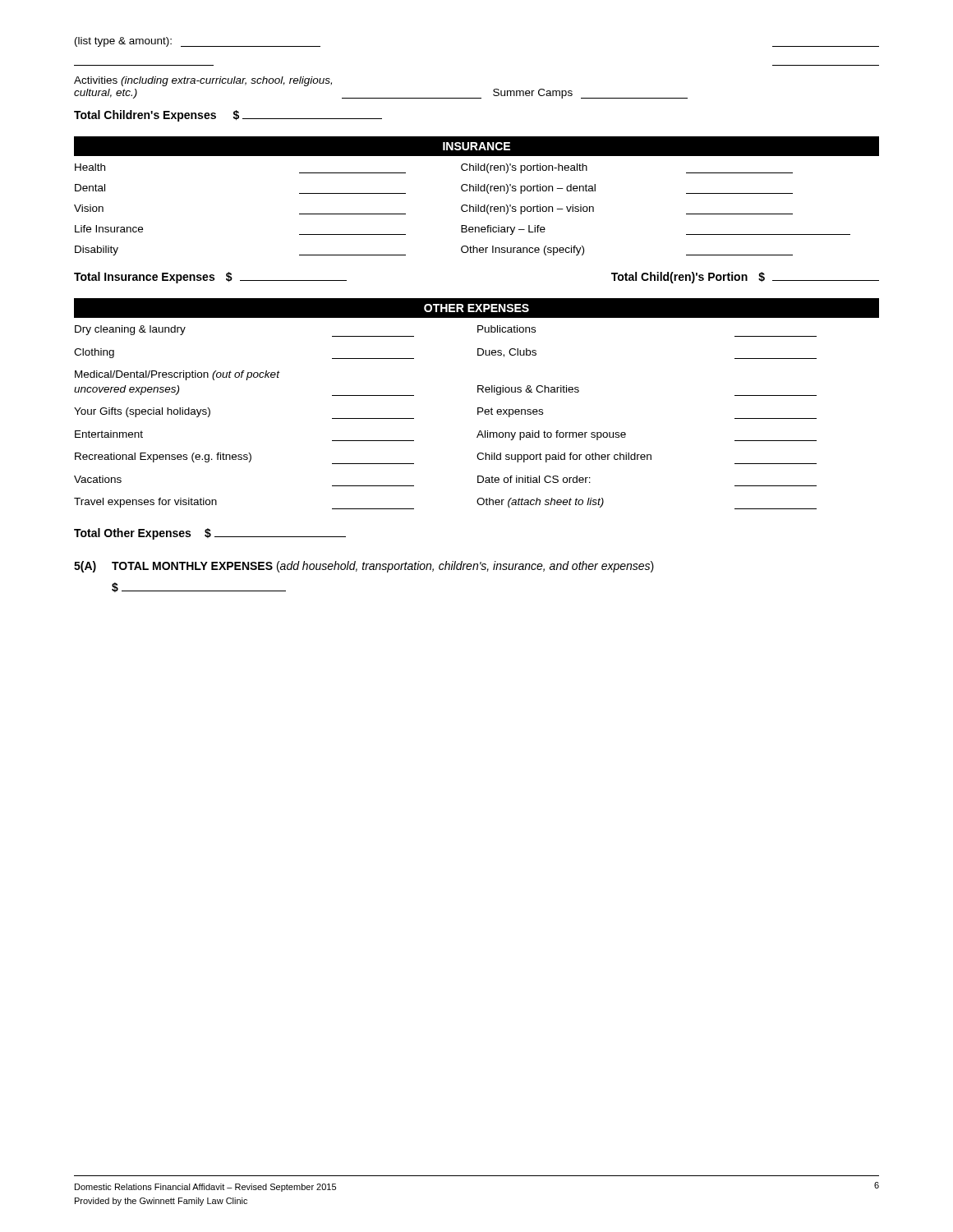
Task: Find the passage starting "Total Other Expenses $"
Action: (x=210, y=531)
